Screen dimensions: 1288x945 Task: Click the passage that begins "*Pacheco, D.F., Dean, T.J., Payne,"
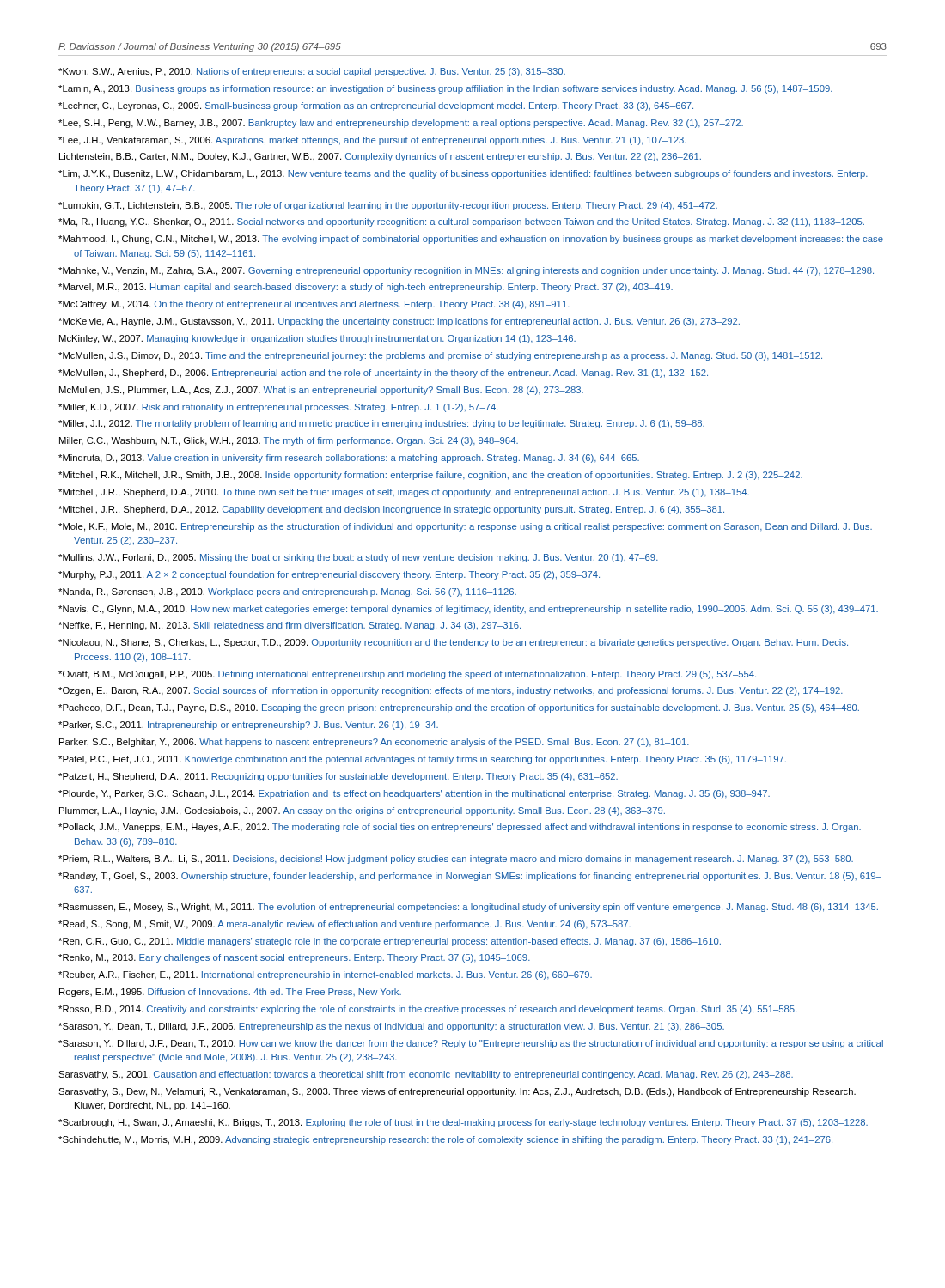pyautogui.click(x=459, y=708)
